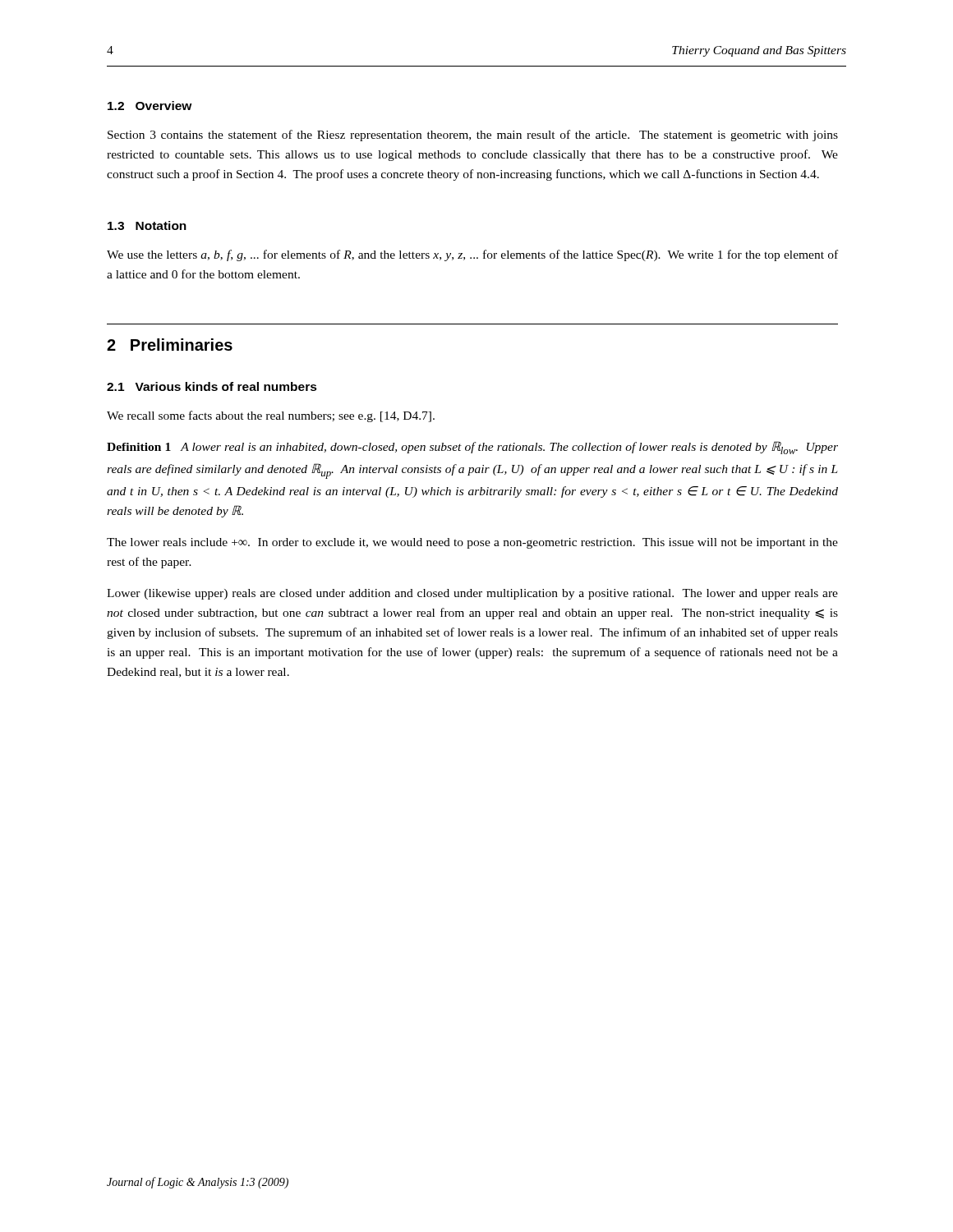Where does it say "1.2 Overview"?
Image resolution: width=953 pixels, height=1232 pixels.
149,106
